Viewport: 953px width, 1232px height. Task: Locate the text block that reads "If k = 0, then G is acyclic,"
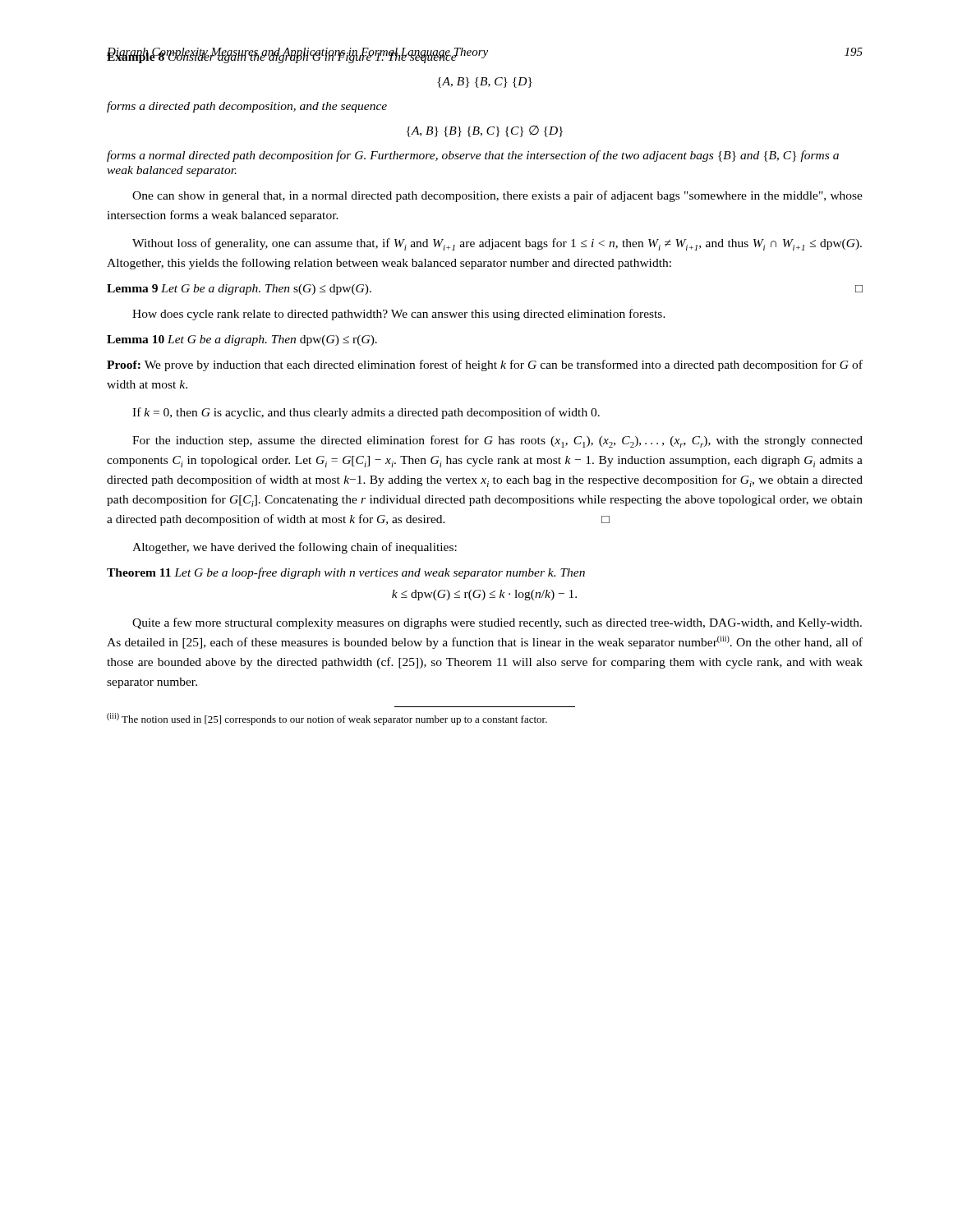366,412
